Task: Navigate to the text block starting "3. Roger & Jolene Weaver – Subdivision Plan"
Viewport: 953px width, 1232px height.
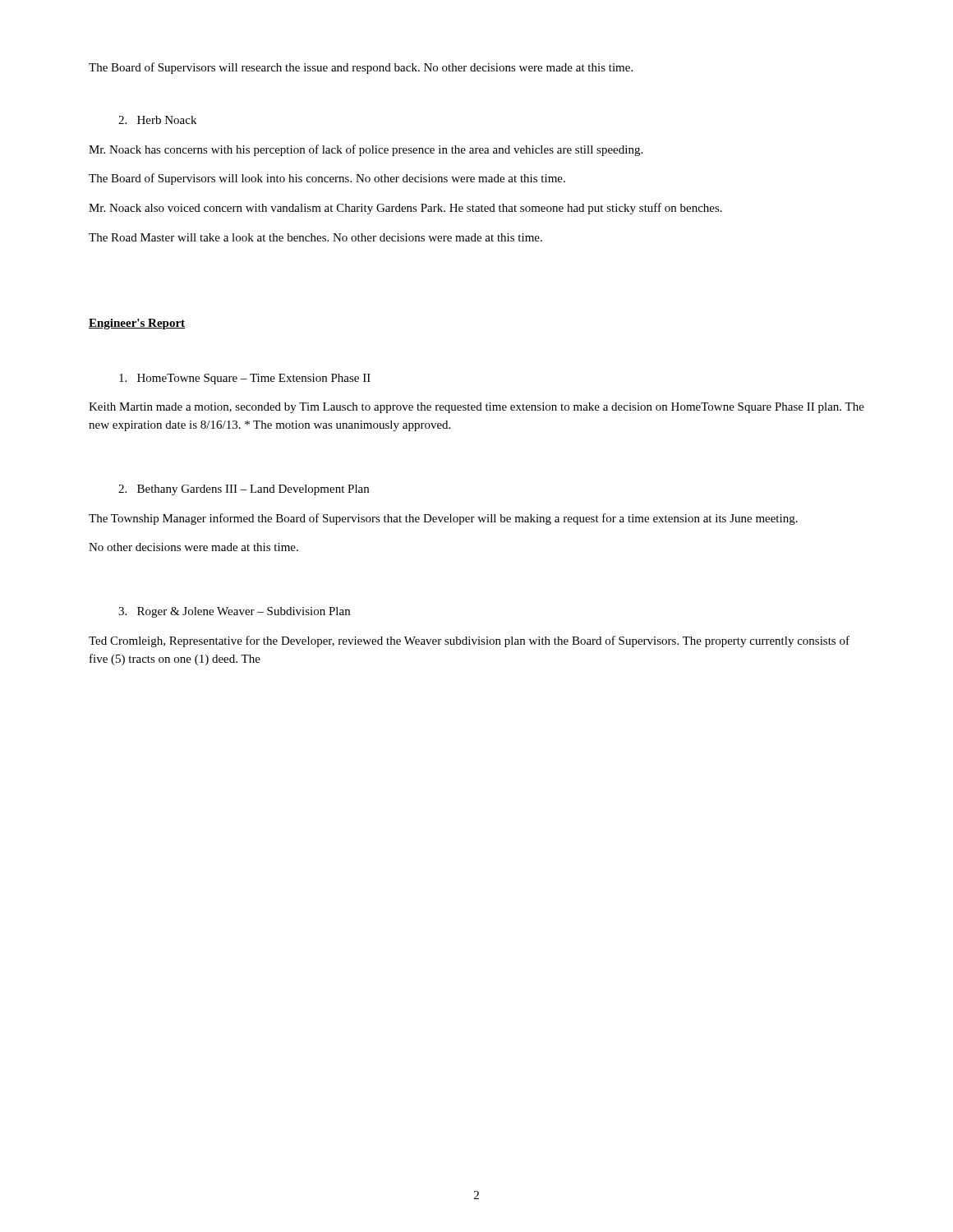Action: point(234,611)
